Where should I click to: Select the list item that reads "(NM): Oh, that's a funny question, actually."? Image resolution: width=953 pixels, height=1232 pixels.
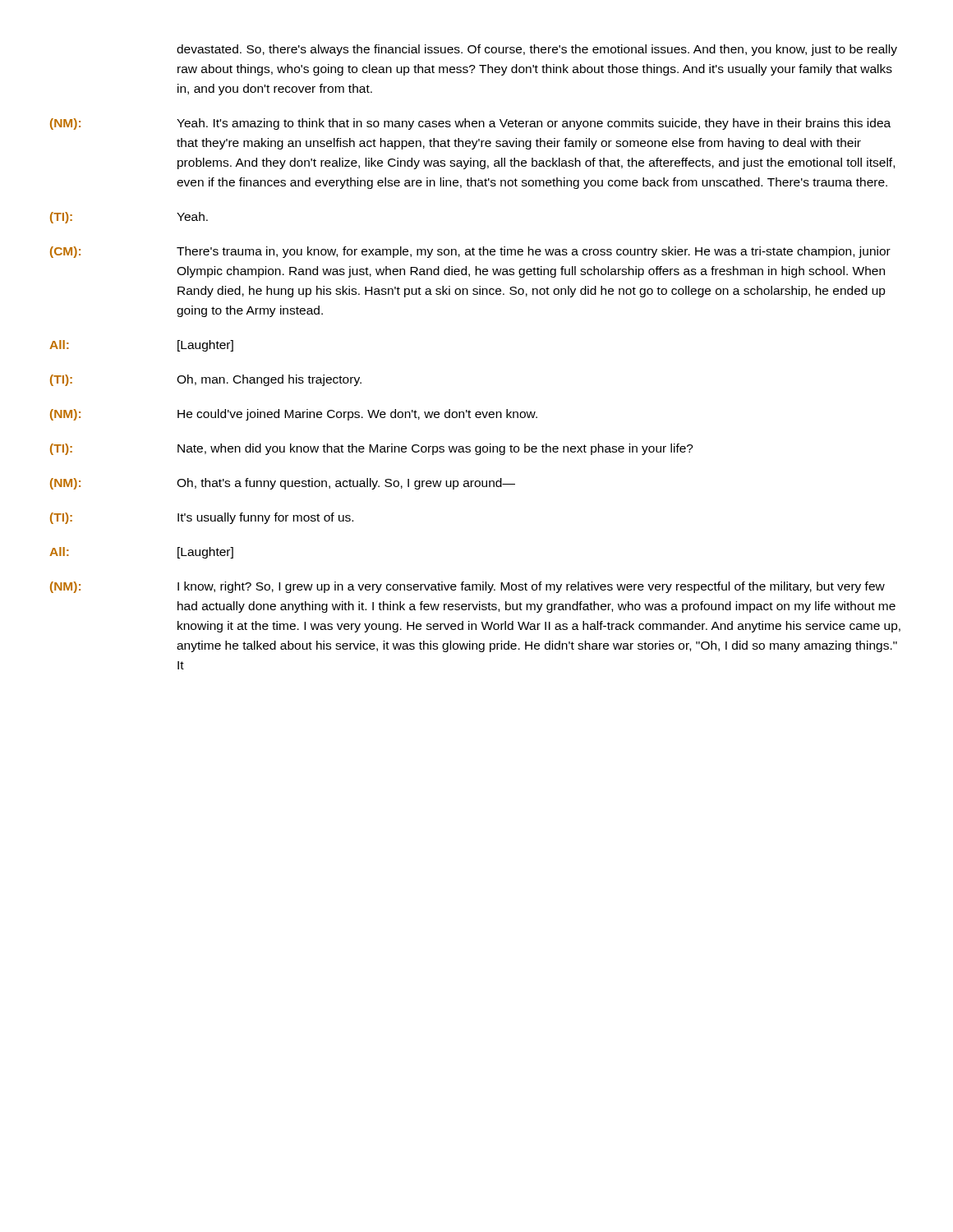click(x=476, y=483)
